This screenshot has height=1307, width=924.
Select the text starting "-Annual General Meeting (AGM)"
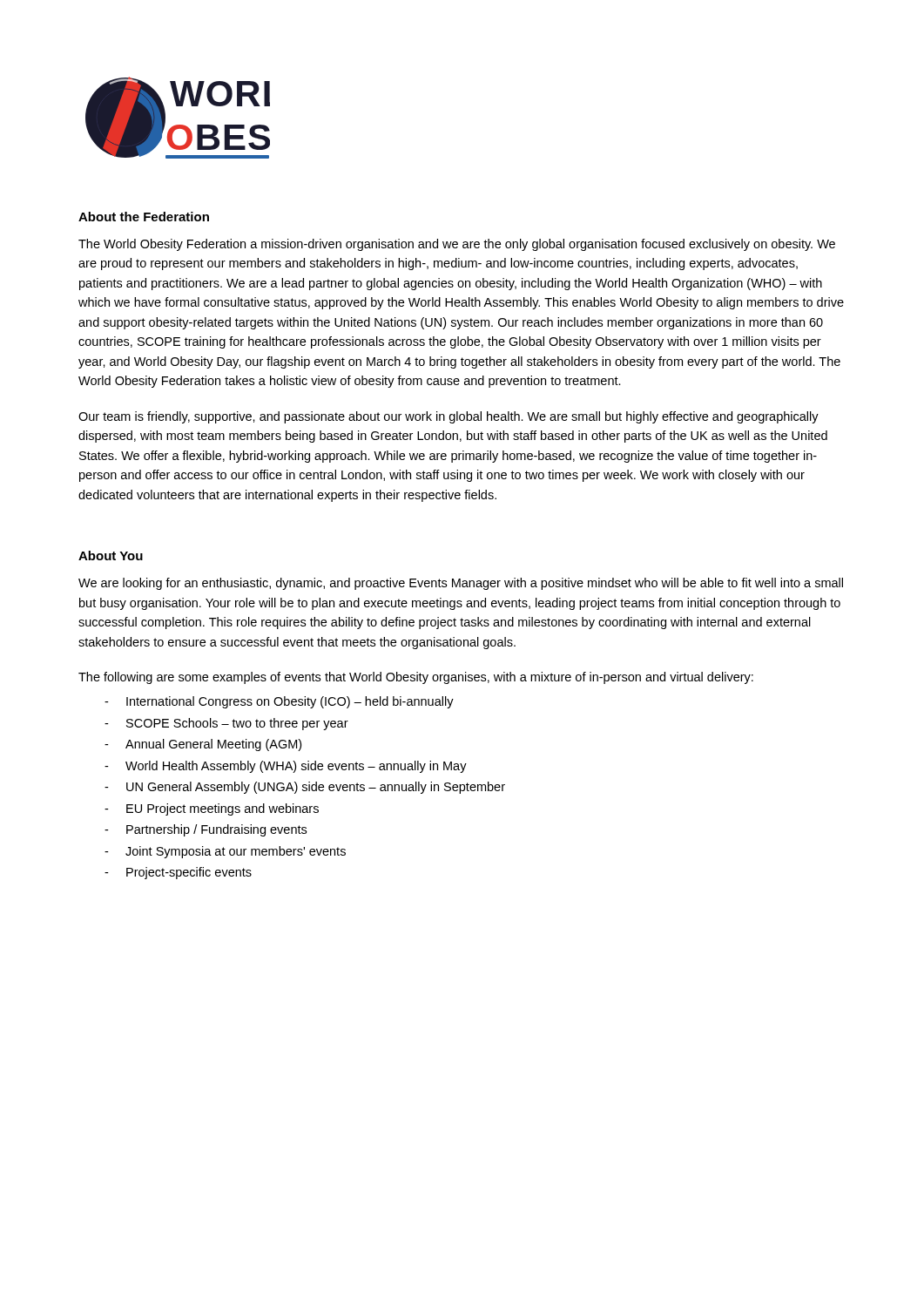[x=203, y=745]
